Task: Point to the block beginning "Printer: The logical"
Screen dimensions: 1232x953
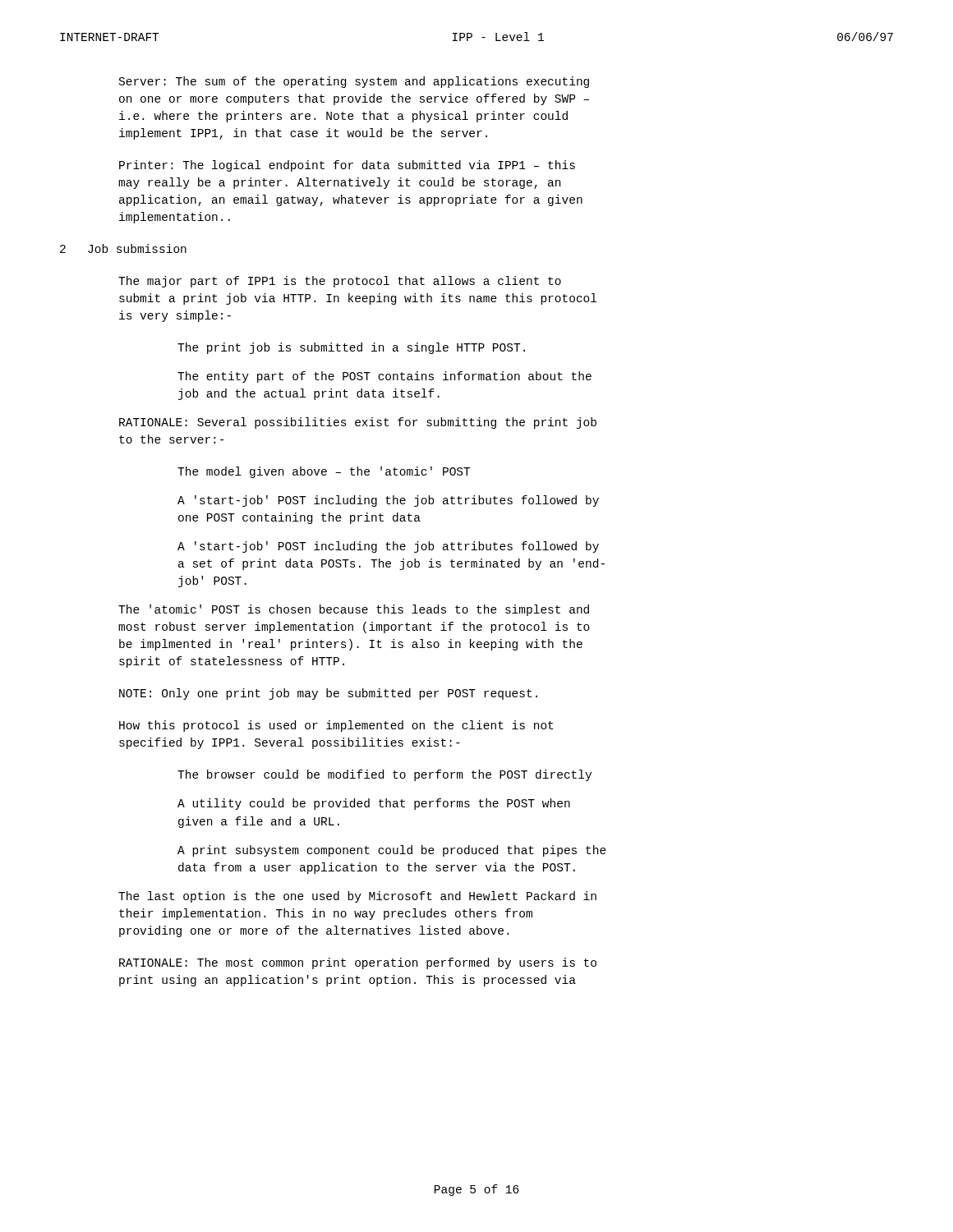Action: tap(351, 192)
